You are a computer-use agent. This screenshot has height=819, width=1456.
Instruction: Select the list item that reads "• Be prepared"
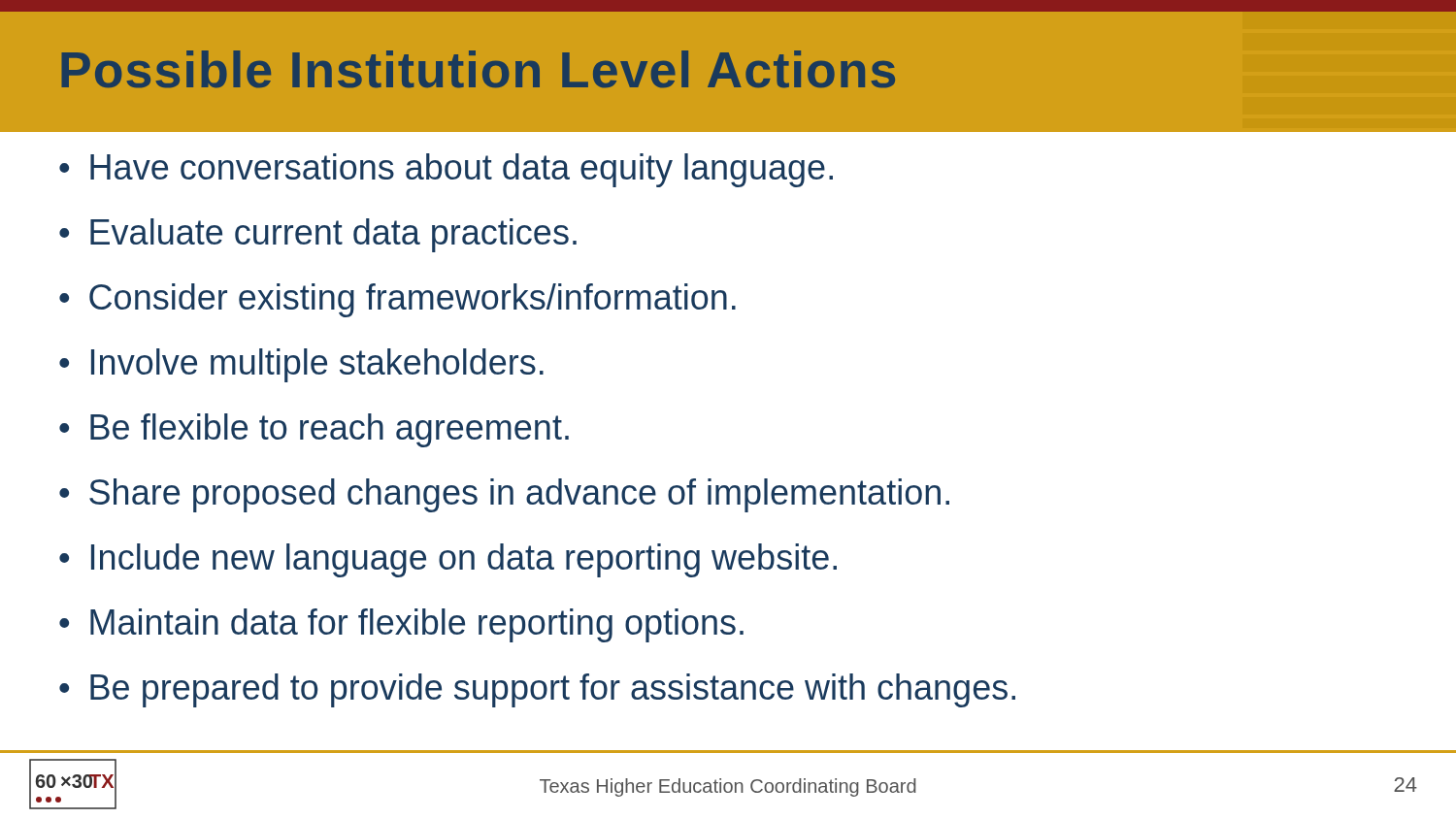(x=538, y=688)
